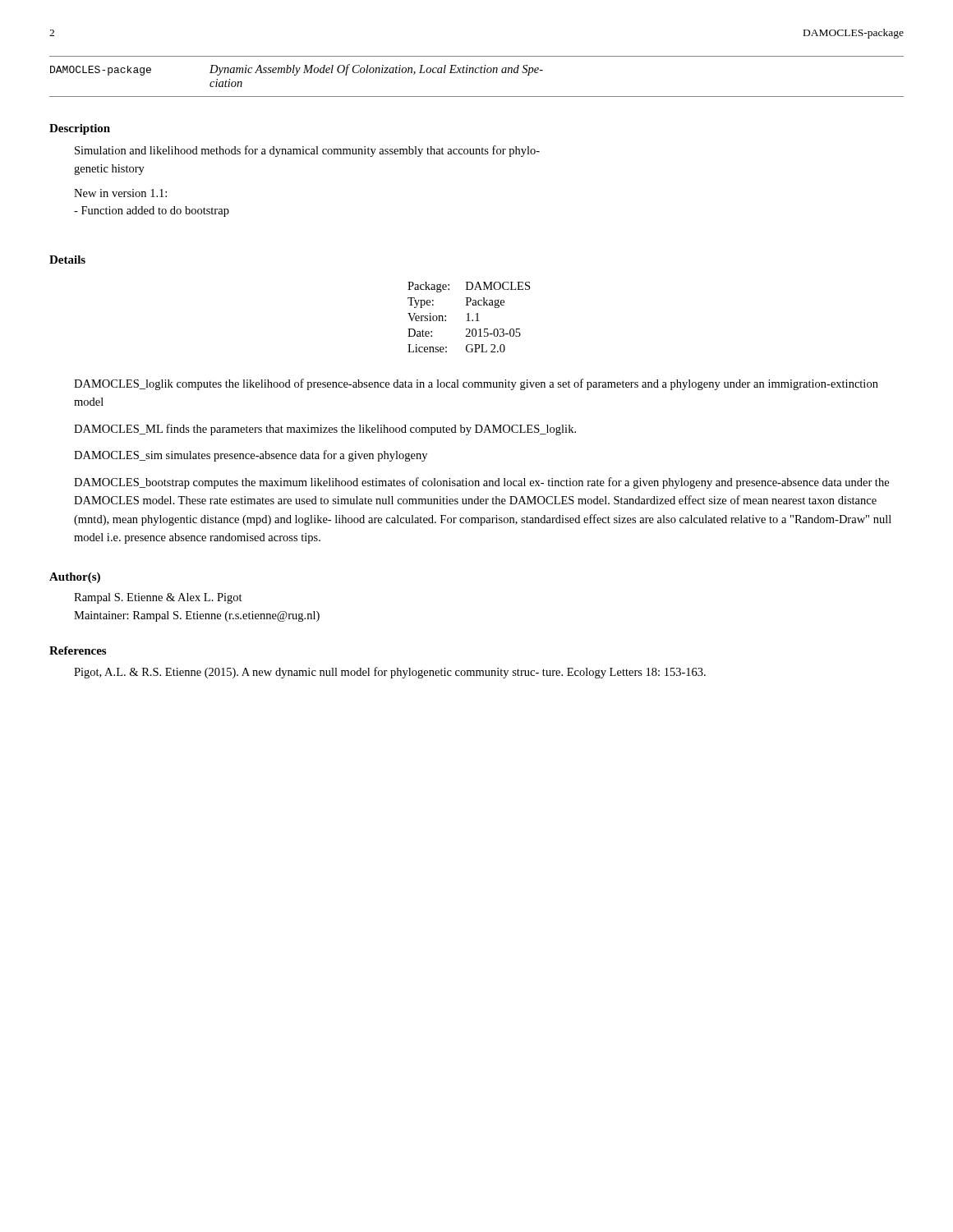This screenshot has width=953, height=1232.
Task: Navigate to the text block starting "DAMOCLES_bootstrap computes the maximum"
Action: pyautogui.click(x=483, y=510)
